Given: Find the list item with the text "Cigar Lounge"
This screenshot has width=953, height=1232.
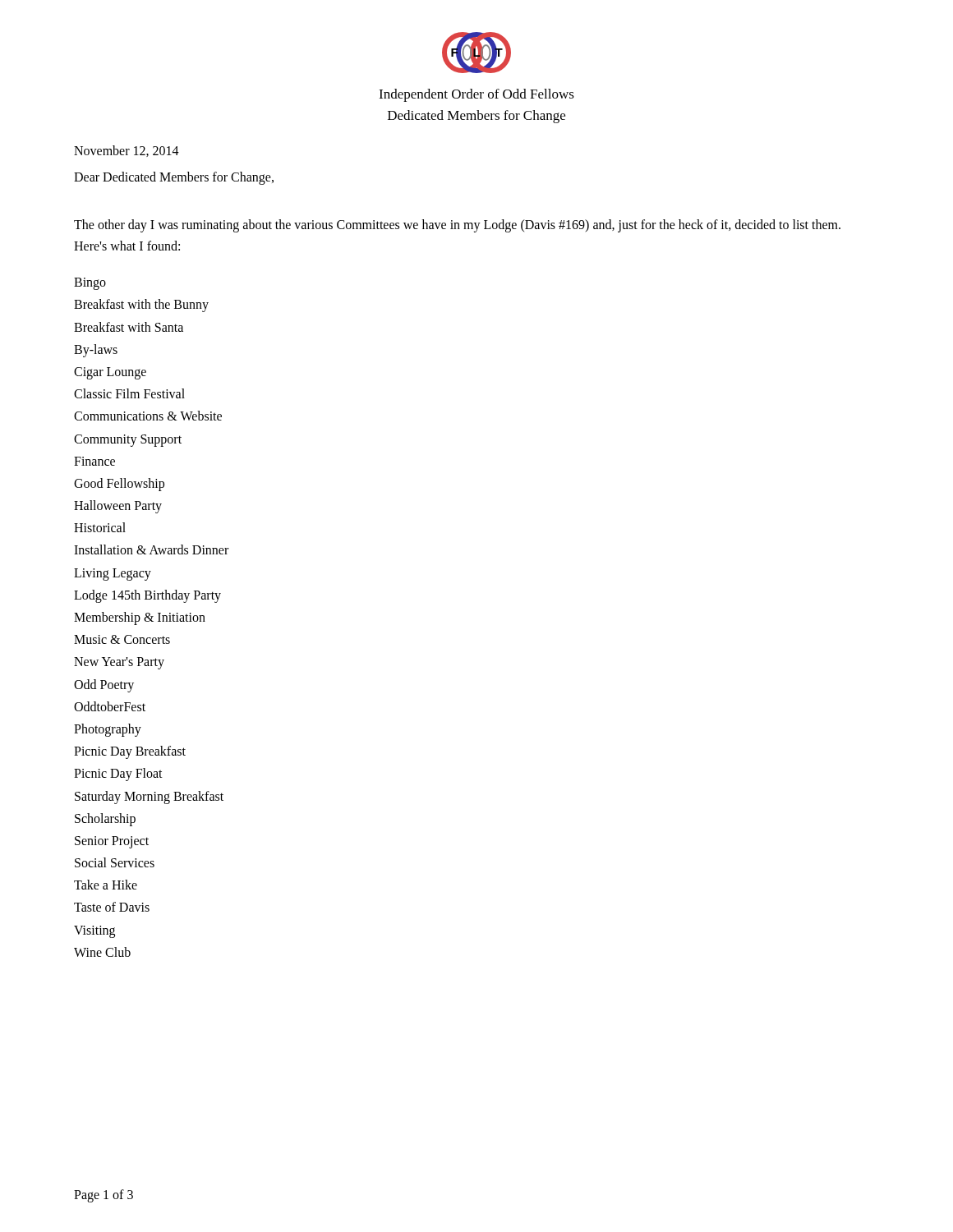Looking at the screenshot, I should click(x=110, y=372).
